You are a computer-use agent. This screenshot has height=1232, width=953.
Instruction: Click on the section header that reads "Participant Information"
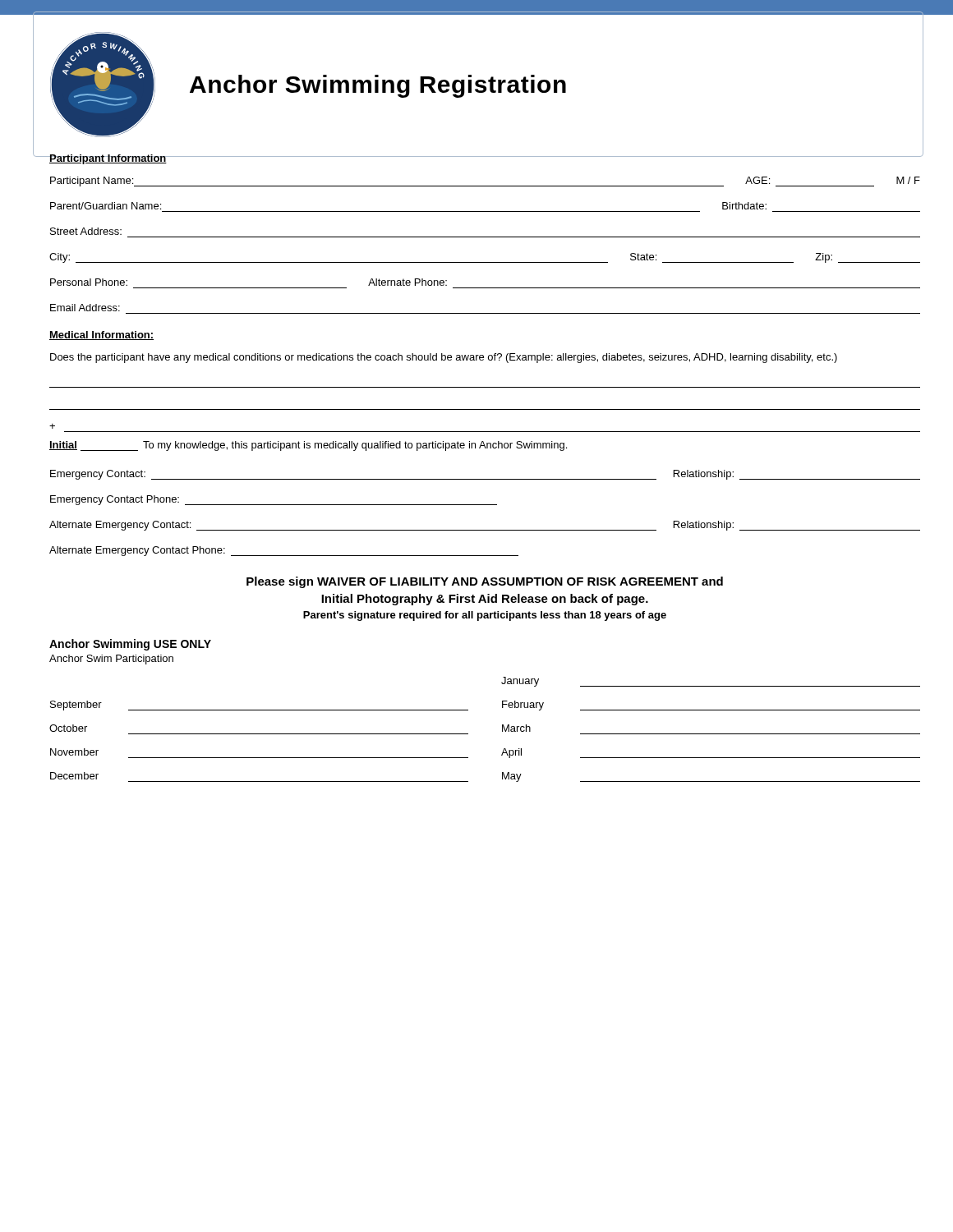[108, 158]
